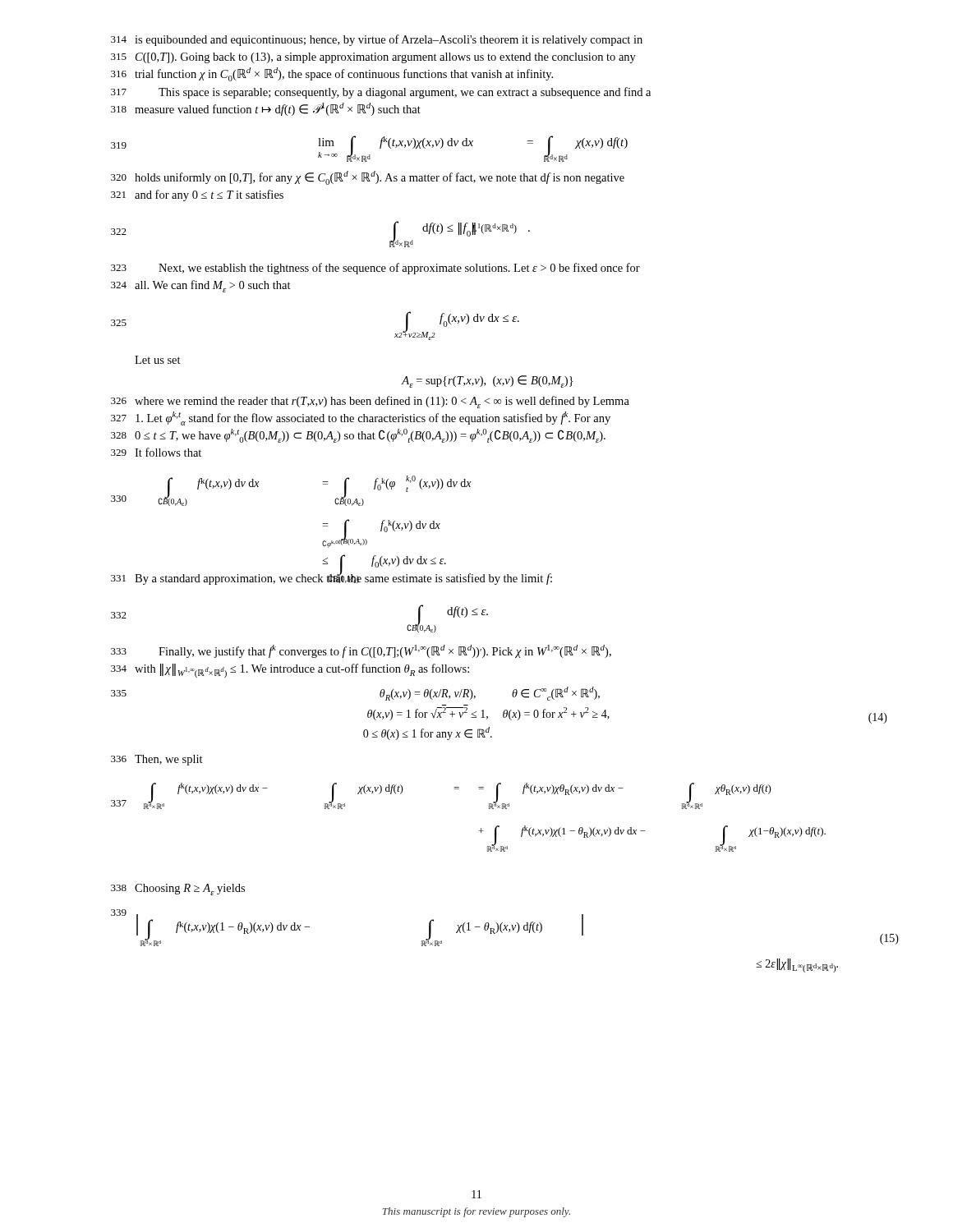The height and width of the screenshot is (1232, 953).
Task: Point to the formula beginning "325 ∫ x2+v2≥Mε2 f0(x,v) dv dx"
Action: click(488, 323)
